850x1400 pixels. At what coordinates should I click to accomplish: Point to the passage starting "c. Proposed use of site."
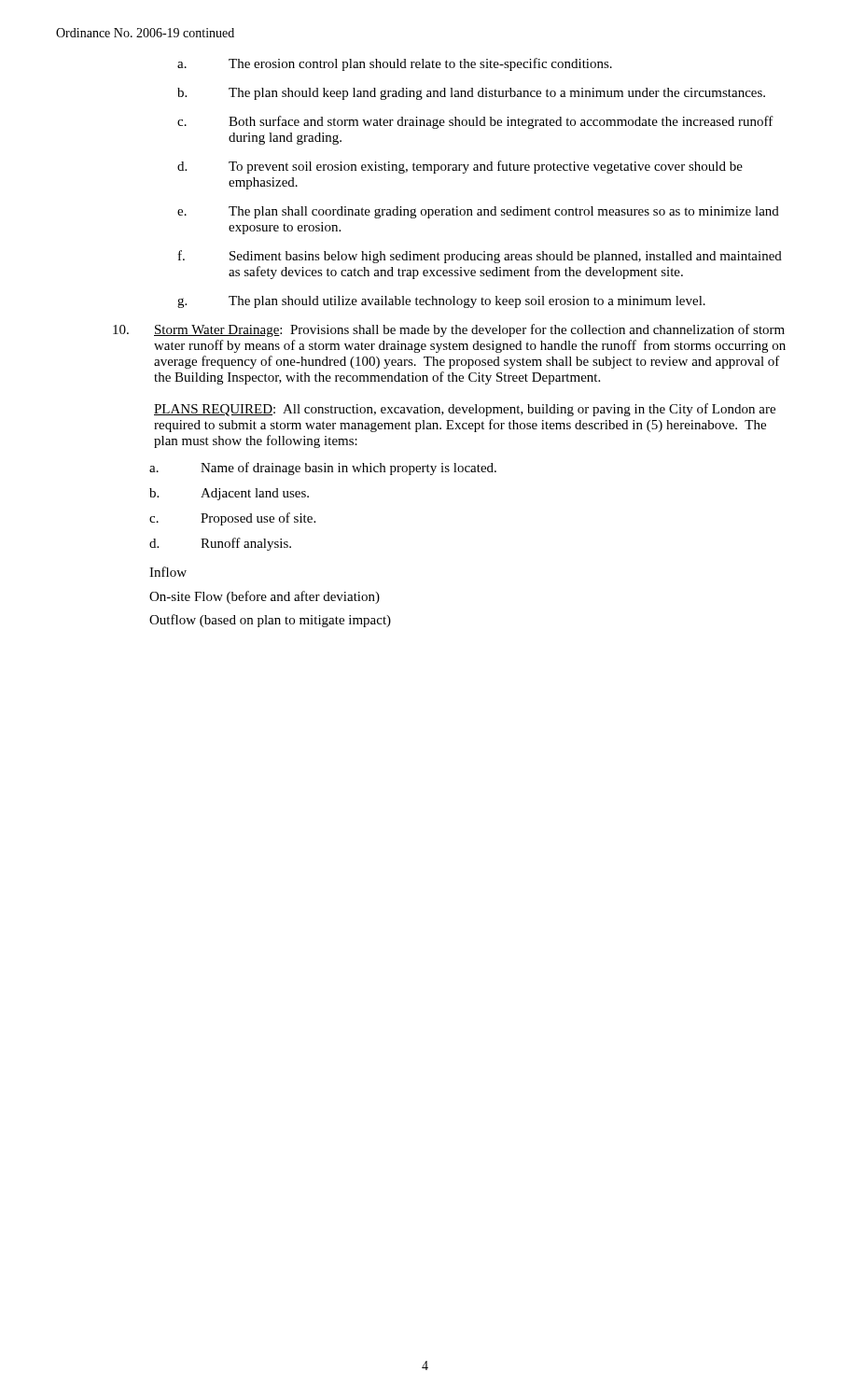[x=232, y=519]
